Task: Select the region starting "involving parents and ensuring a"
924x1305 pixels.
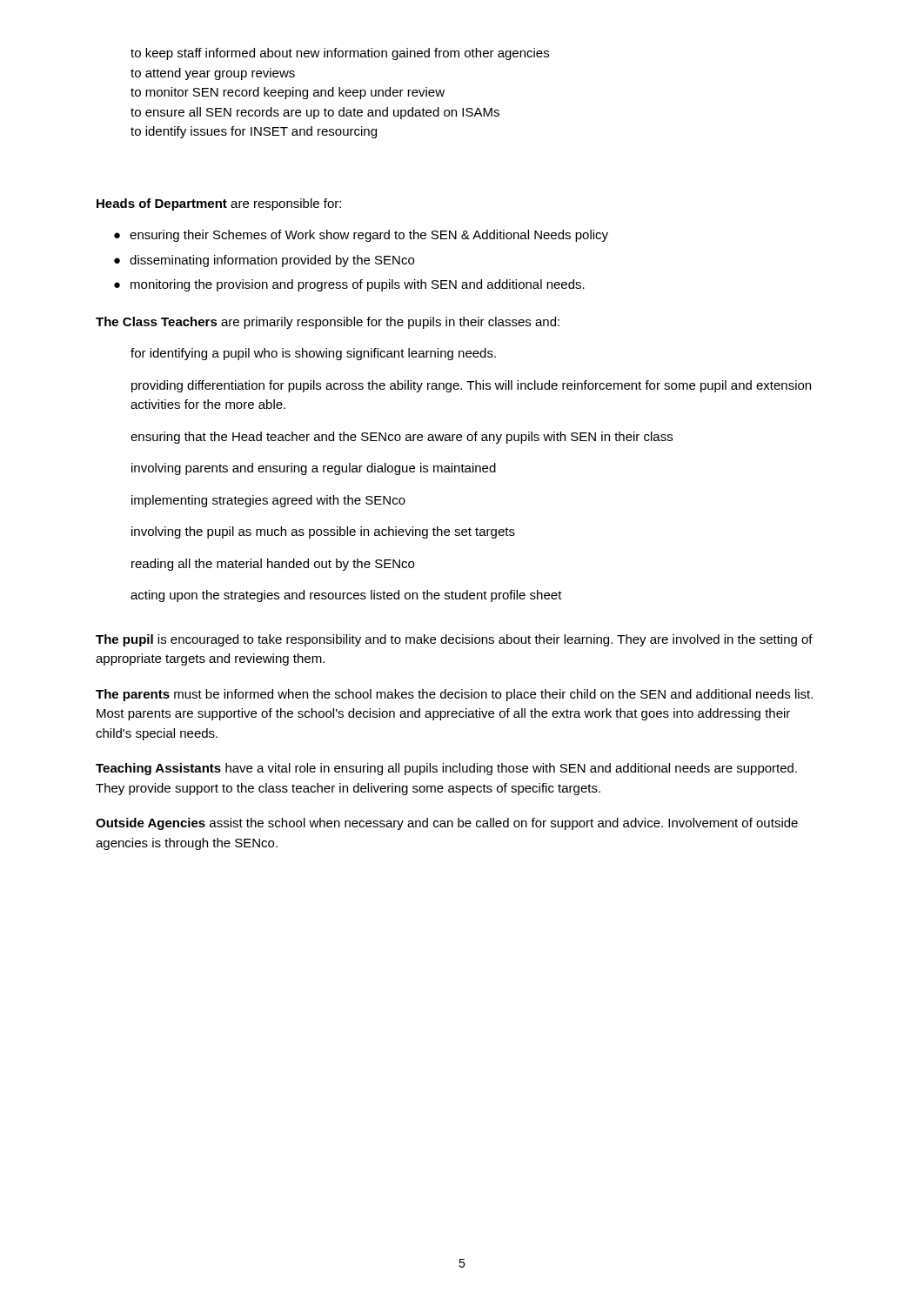Action: click(x=479, y=468)
